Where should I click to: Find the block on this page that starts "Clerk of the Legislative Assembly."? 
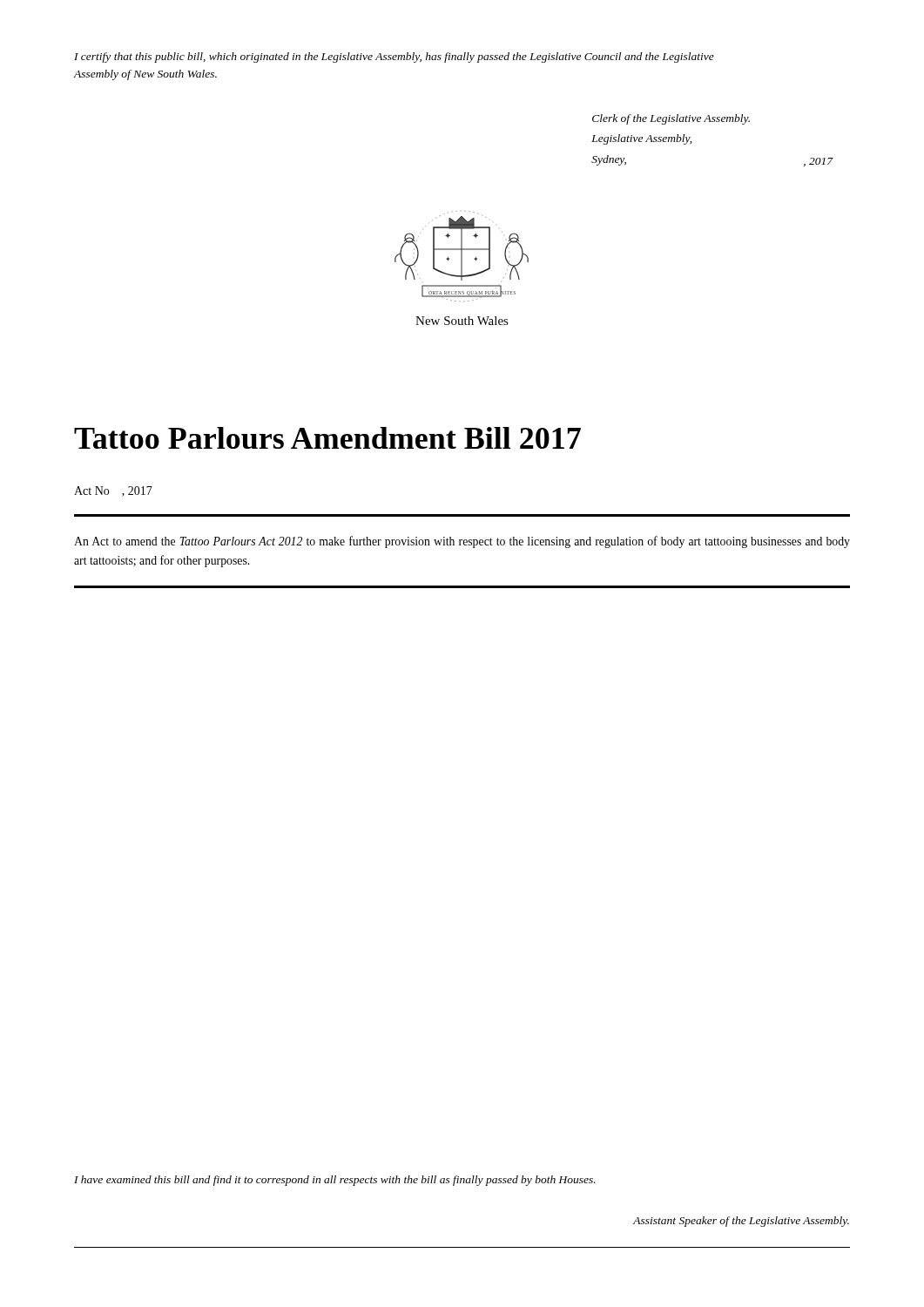click(x=671, y=119)
